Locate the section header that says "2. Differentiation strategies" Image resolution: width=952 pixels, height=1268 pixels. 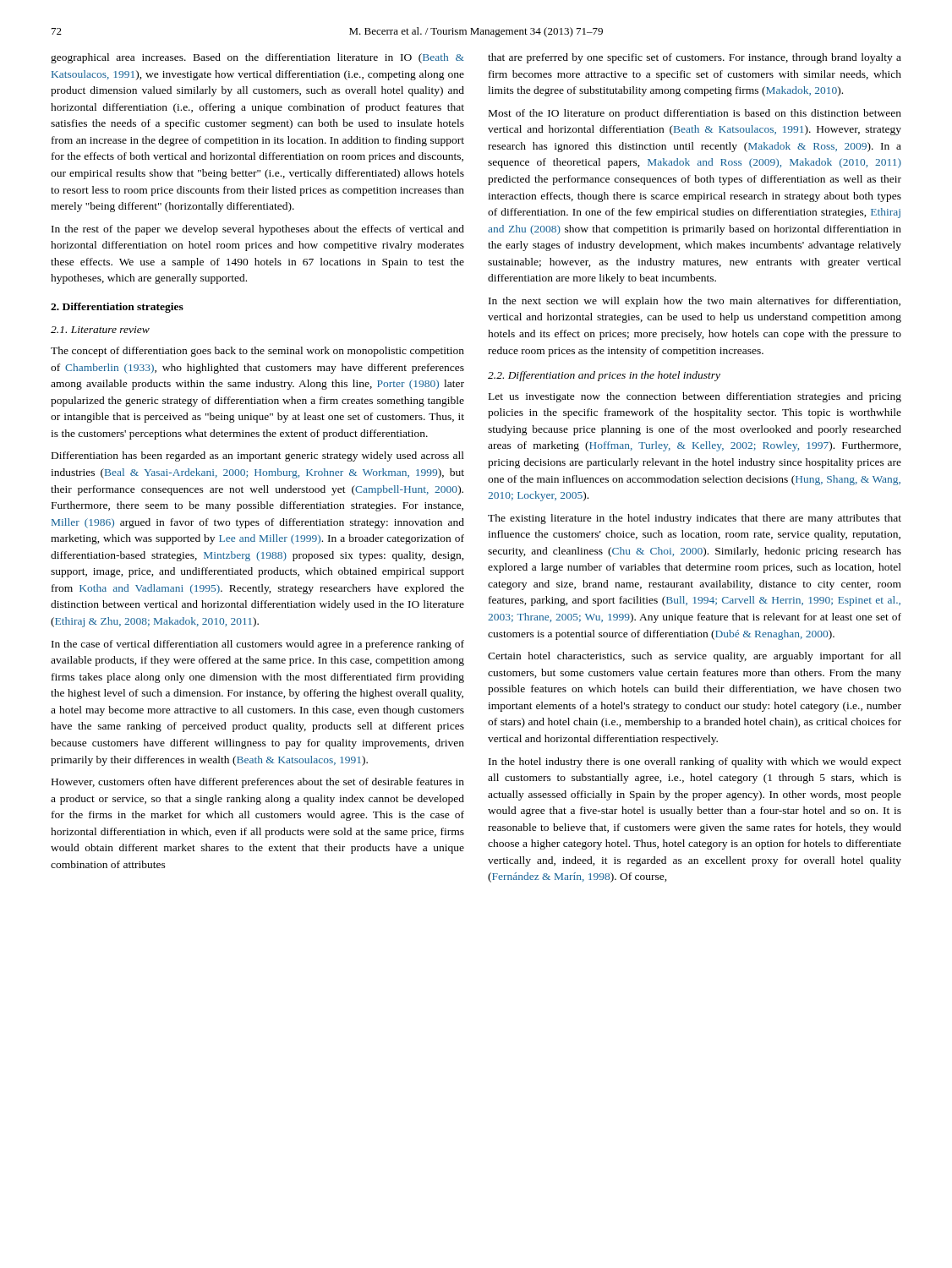point(117,306)
